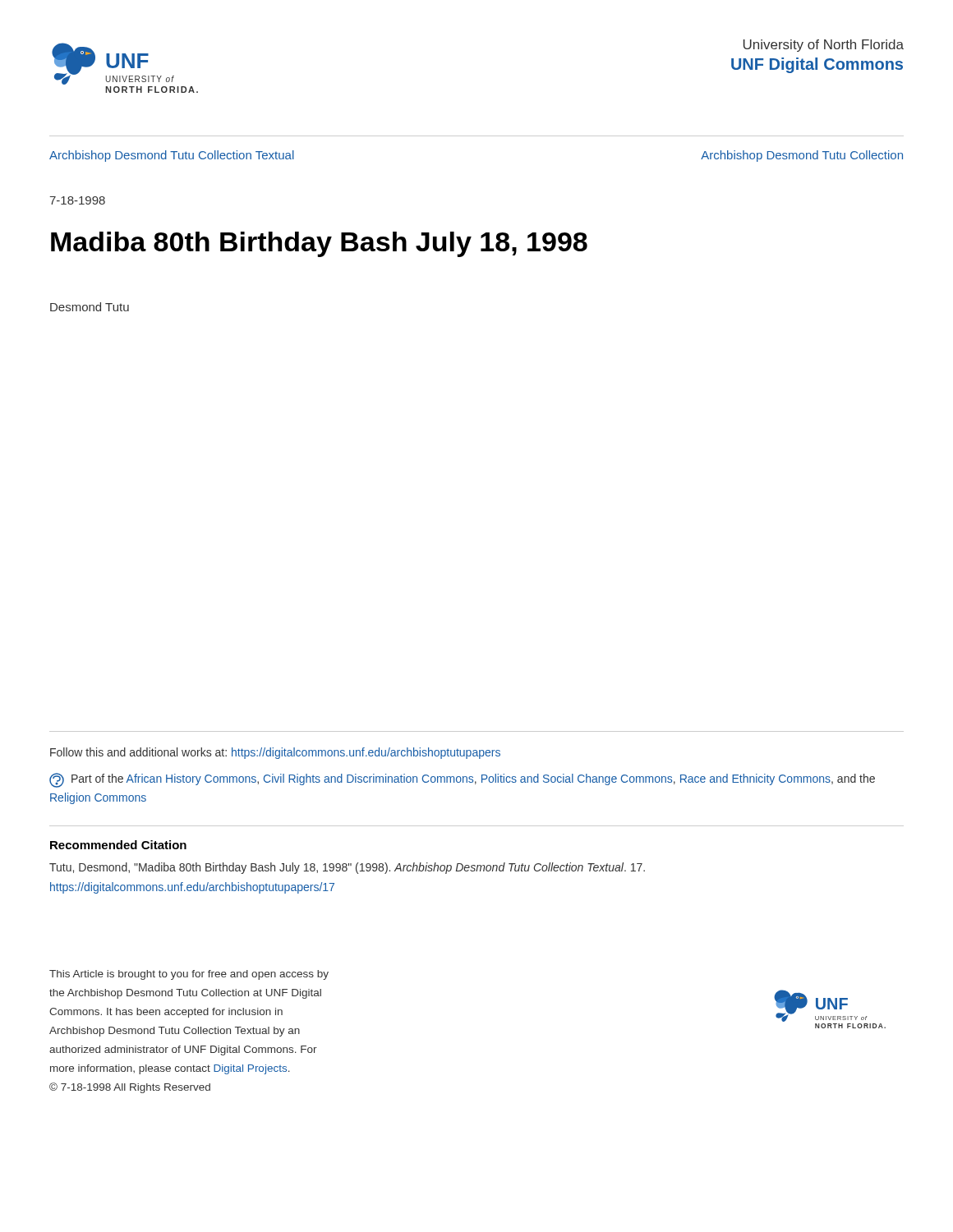This screenshot has width=953, height=1232.
Task: Find the block on this page that starts "Tutu, Desmond, "Madiba 80th Birthday Bash July"
Action: pyautogui.click(x=348, y=877)
